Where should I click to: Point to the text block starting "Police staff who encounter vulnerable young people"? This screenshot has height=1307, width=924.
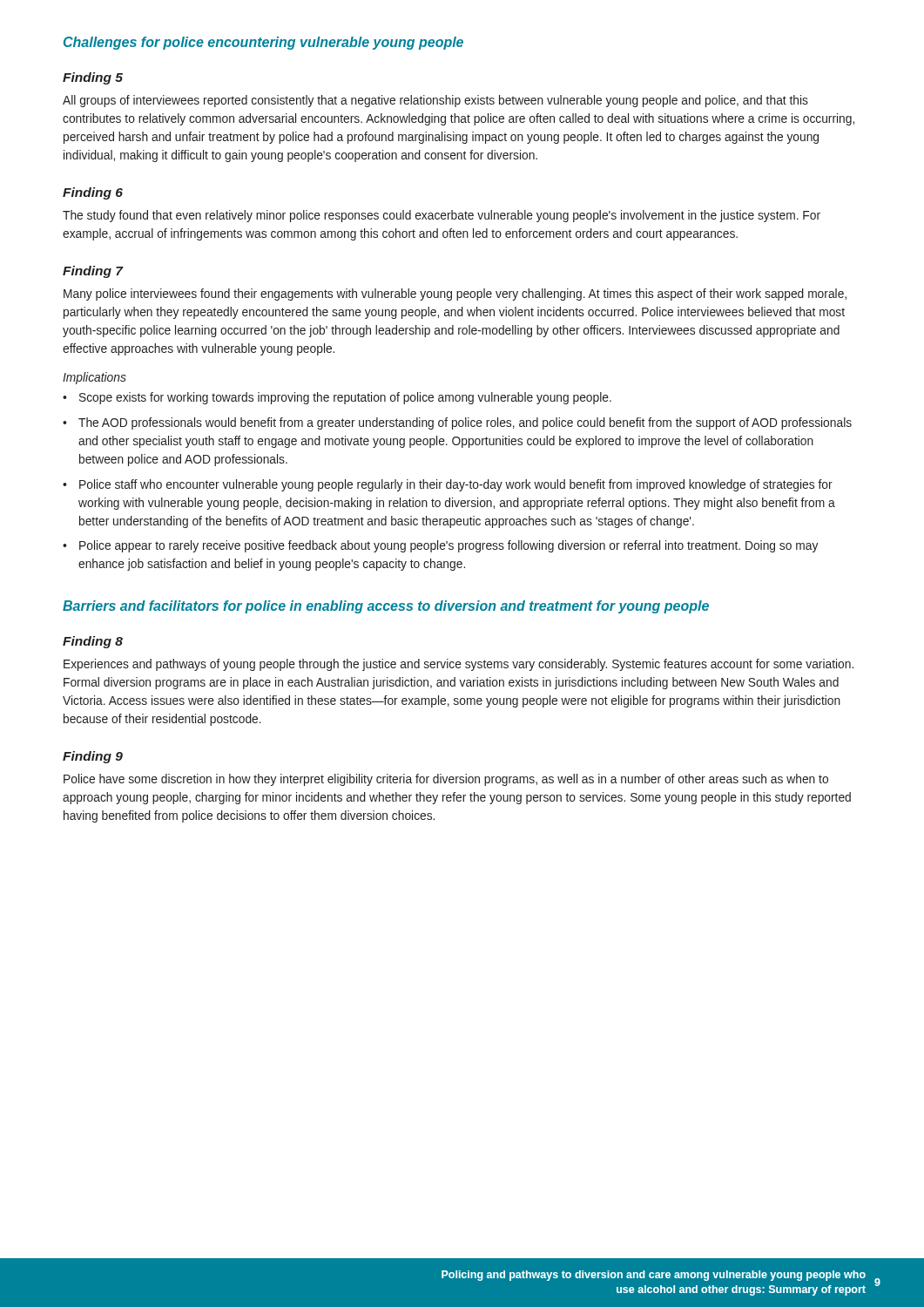tap(457, 503)
